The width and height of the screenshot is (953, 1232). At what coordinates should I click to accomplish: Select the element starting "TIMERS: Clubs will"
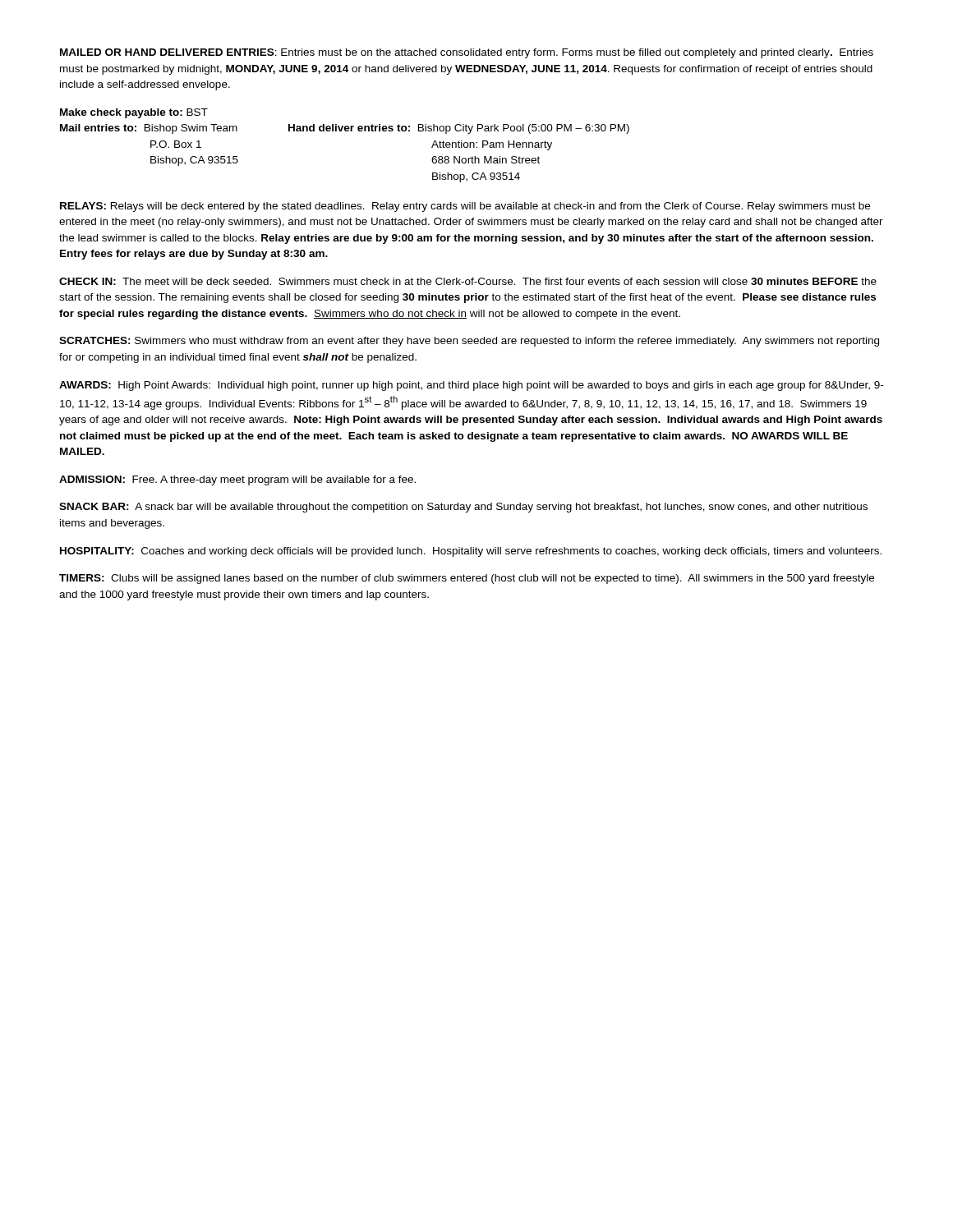476,586
